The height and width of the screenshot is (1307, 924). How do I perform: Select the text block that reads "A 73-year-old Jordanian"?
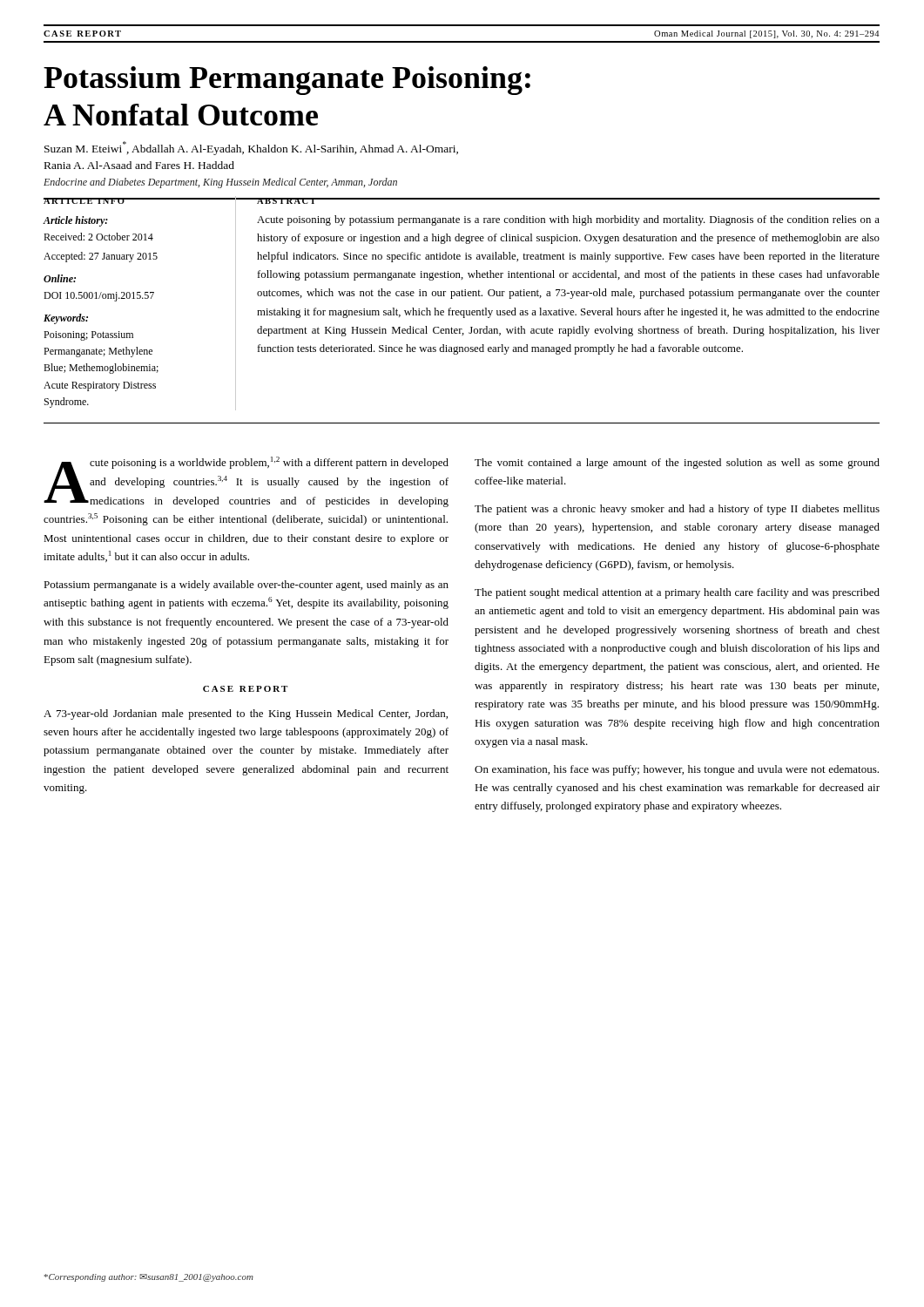246,750
